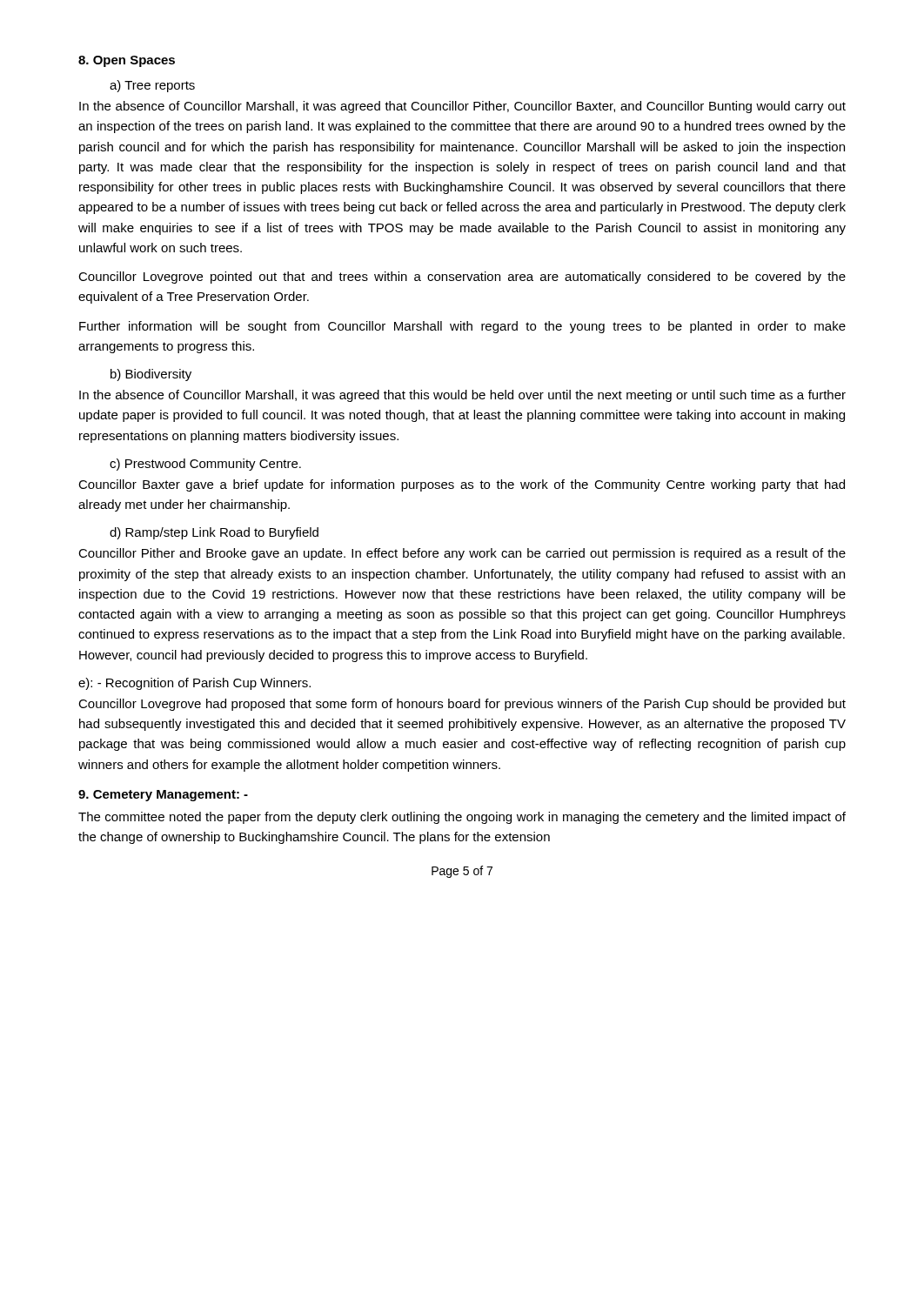924x1305 pixels.
Task: Navigate to the block starting "Councillor Pither and Brooke gave"
Action: (462, 604)
